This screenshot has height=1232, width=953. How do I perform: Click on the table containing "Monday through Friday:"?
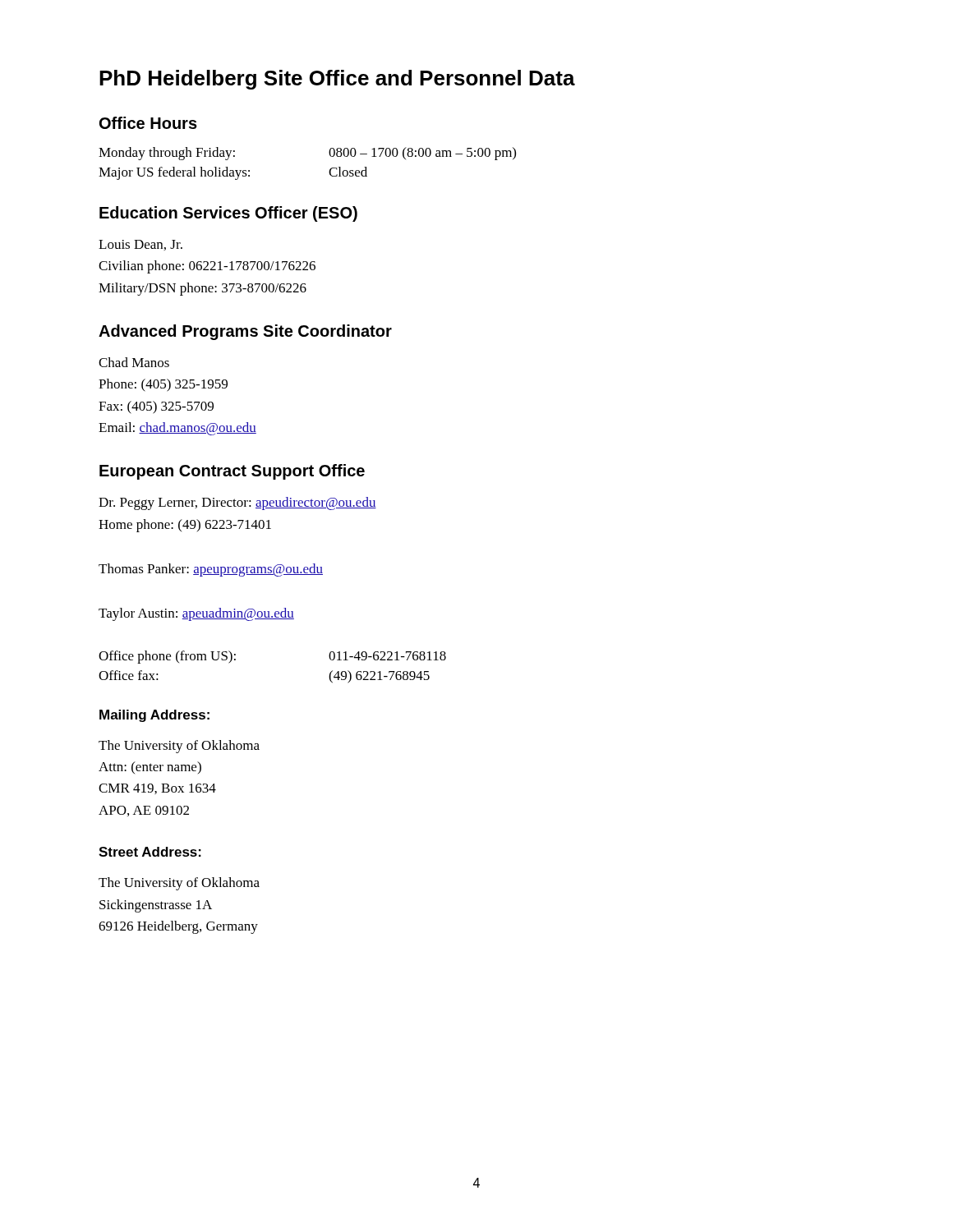tap(476, 163)
